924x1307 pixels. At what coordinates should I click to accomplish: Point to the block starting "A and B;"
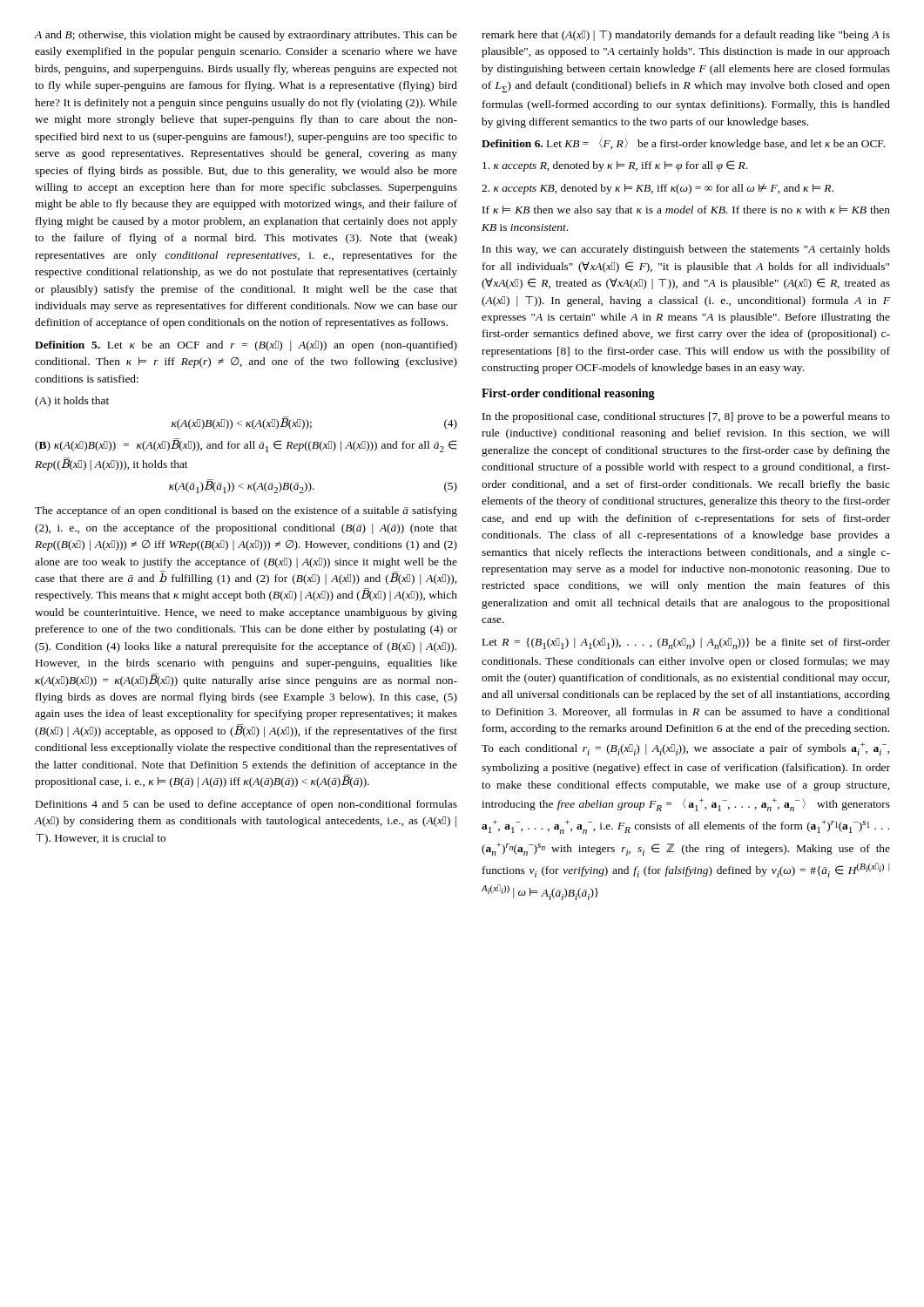point(246,179)
